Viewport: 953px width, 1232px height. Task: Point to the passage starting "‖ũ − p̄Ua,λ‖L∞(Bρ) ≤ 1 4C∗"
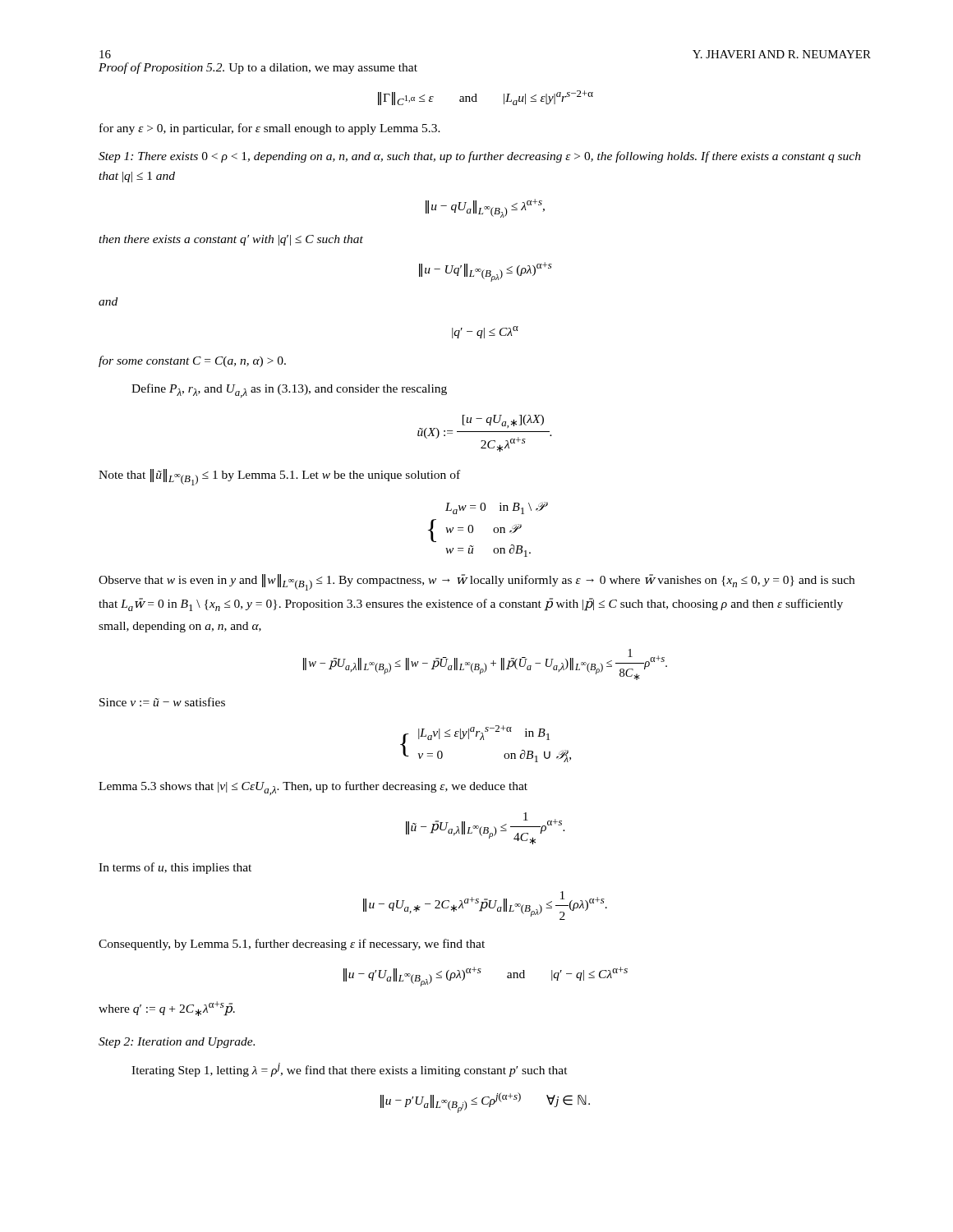coord(485,828)
